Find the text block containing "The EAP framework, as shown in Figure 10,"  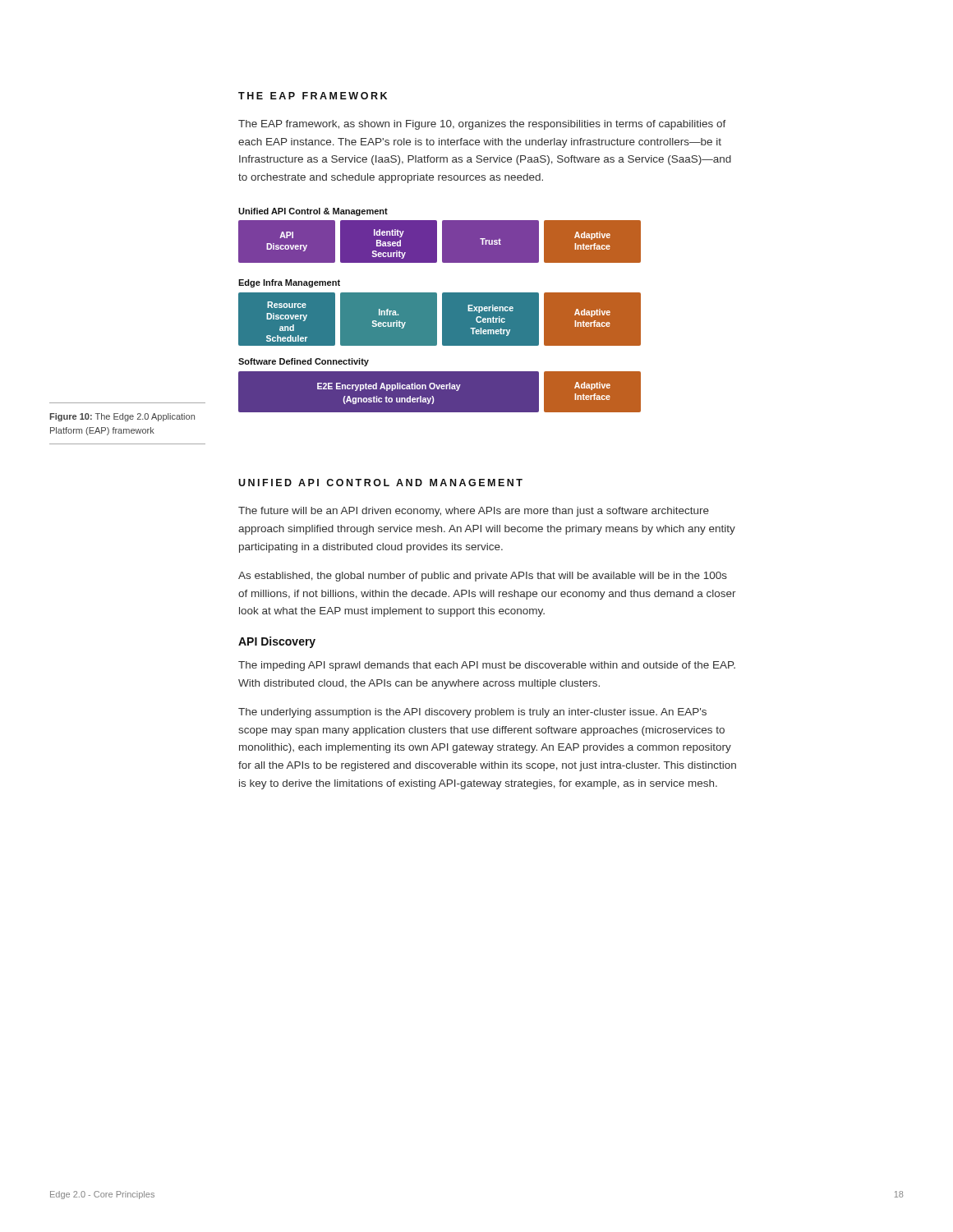tap(485, 150)
